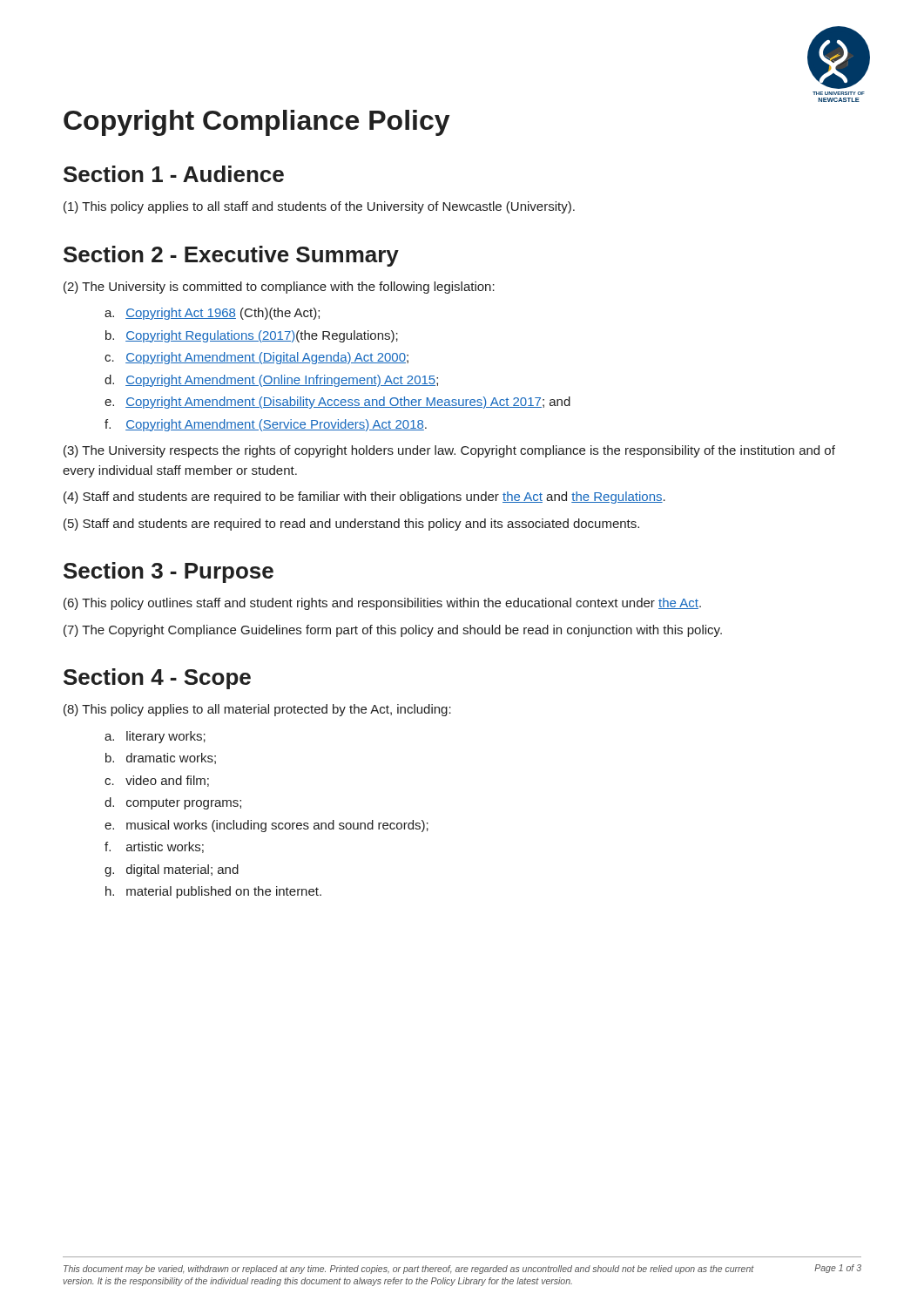
Task: Point to "g. digital material; and"
Action: coord(172,869)
